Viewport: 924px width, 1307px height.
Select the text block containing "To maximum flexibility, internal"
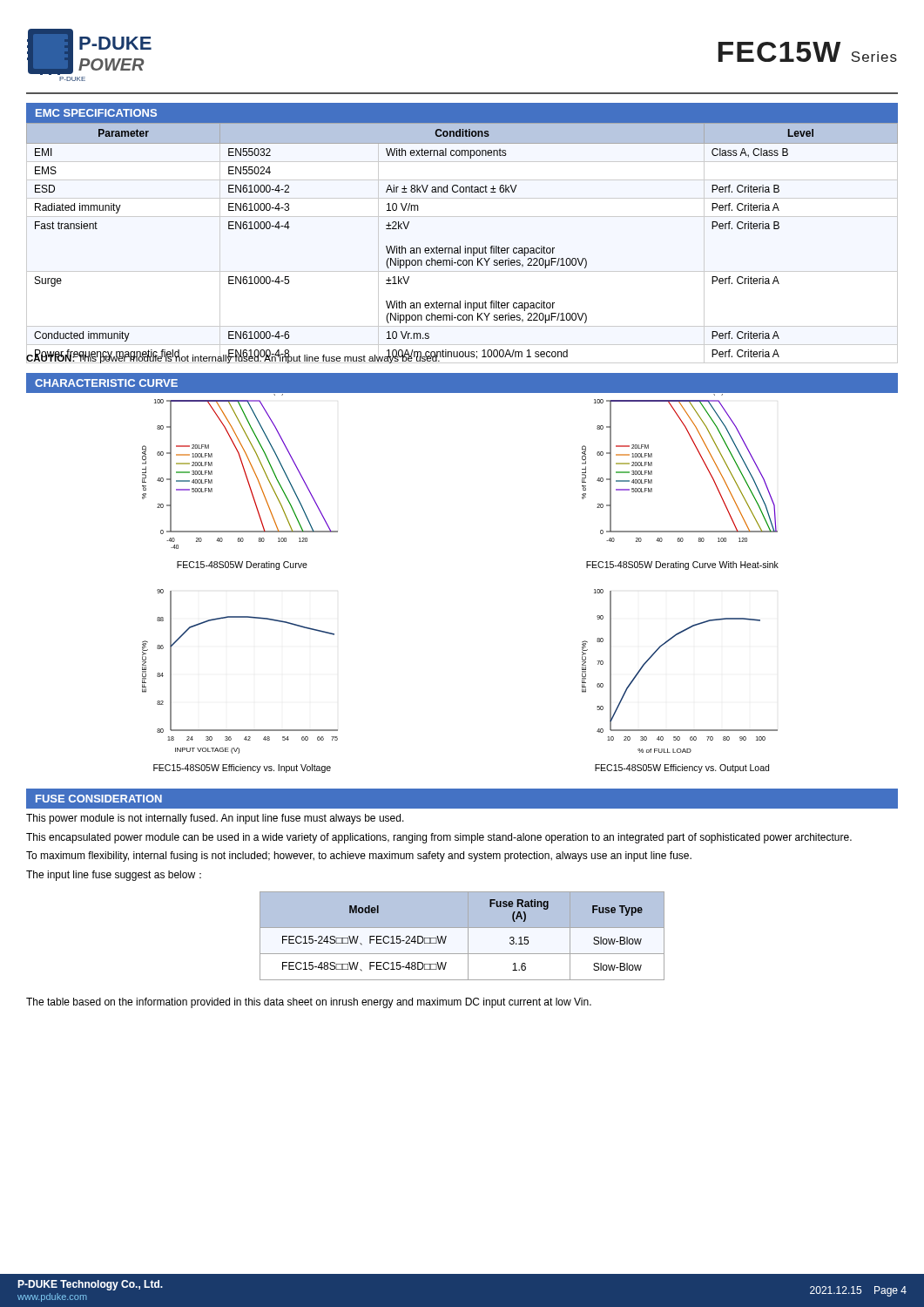pyautogui.click(x=359, y=856)
